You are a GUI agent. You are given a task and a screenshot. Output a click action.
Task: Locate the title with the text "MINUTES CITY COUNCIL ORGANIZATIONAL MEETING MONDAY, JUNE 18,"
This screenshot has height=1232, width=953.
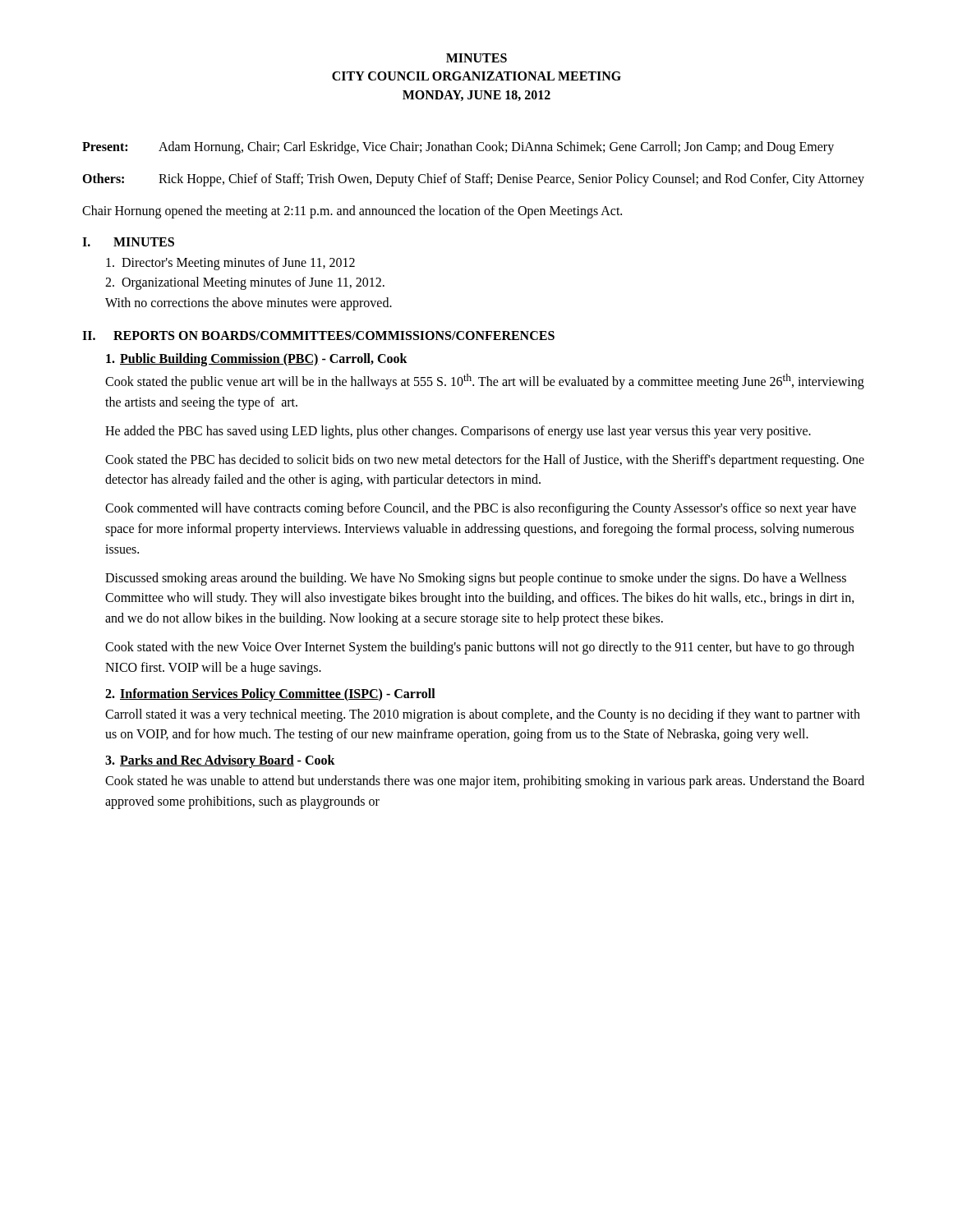476,77
